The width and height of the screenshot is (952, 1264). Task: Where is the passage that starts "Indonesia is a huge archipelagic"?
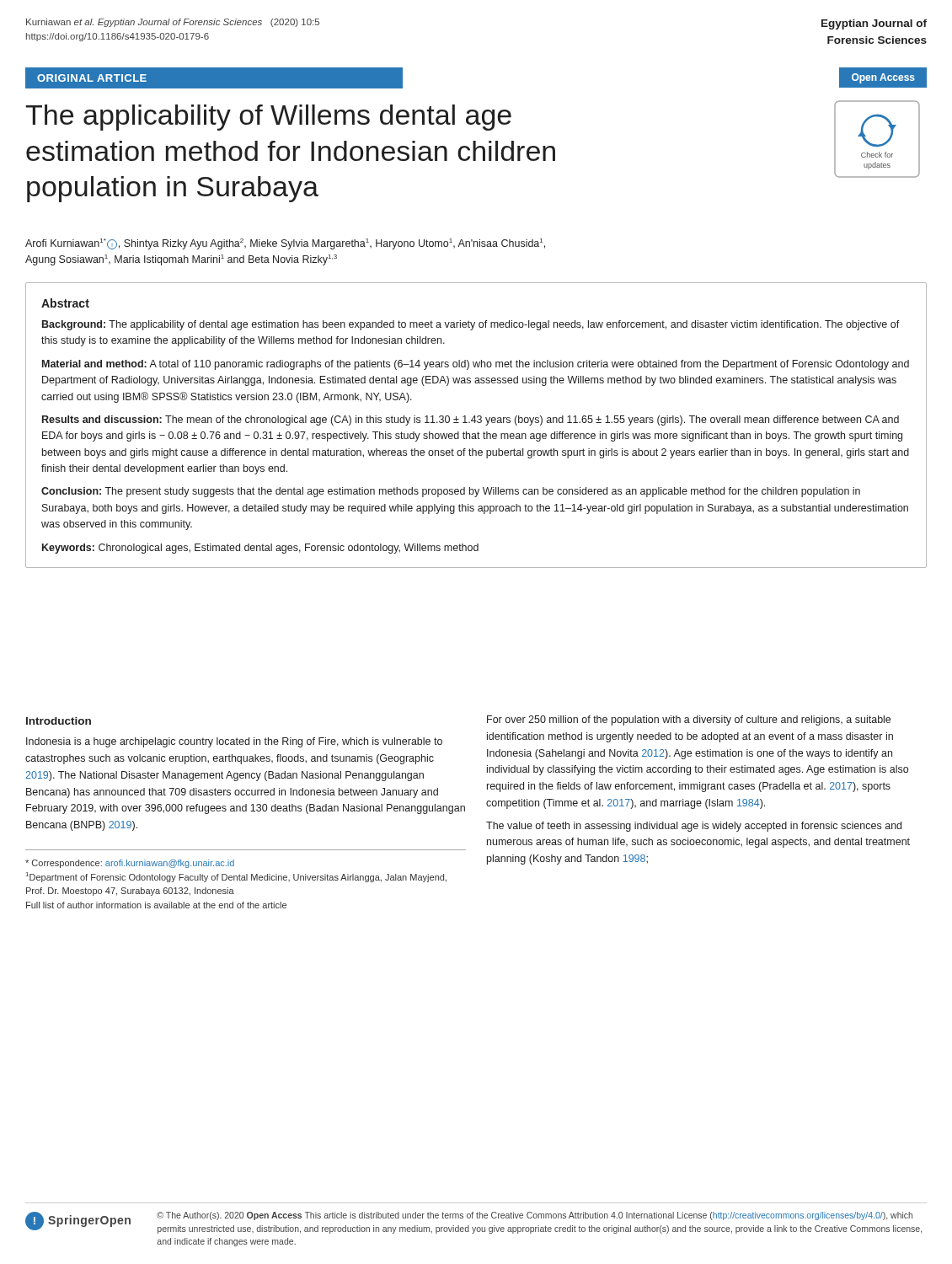pyautogui.click(x=246, y=784)
